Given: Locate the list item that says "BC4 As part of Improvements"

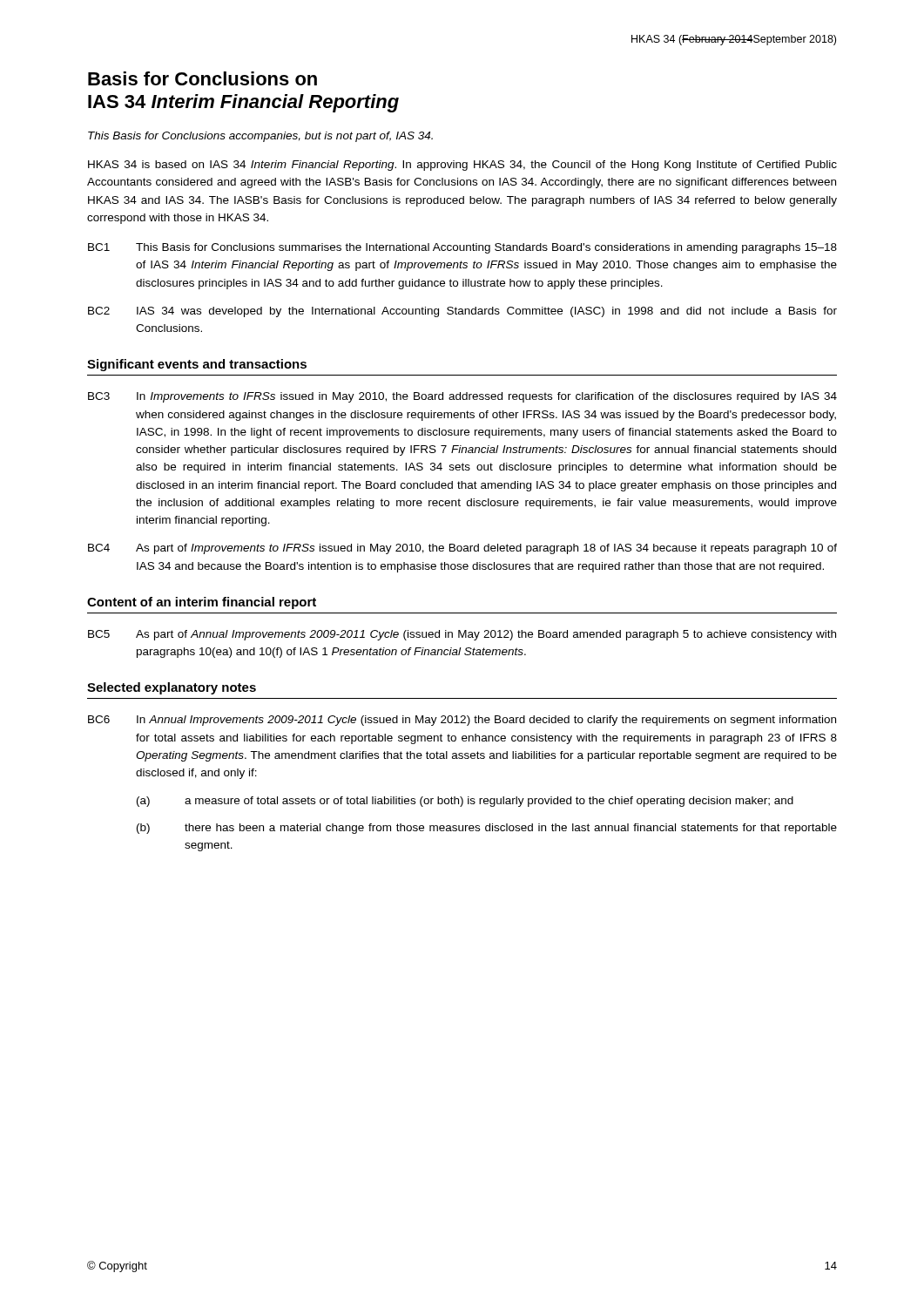Looking at the screenshot, I should (462, 557).
